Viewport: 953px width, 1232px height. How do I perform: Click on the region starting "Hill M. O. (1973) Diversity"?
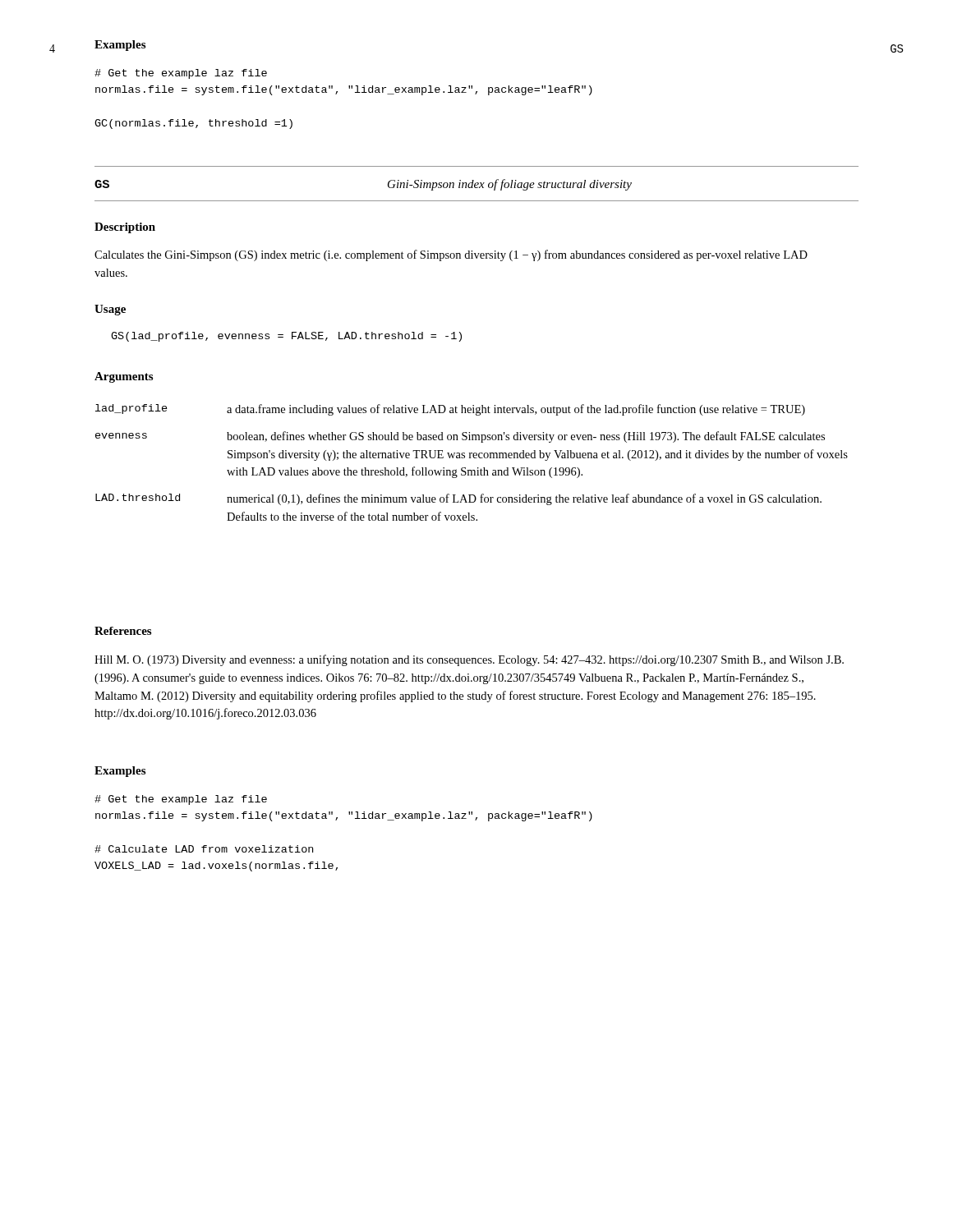tap(470, 687)
